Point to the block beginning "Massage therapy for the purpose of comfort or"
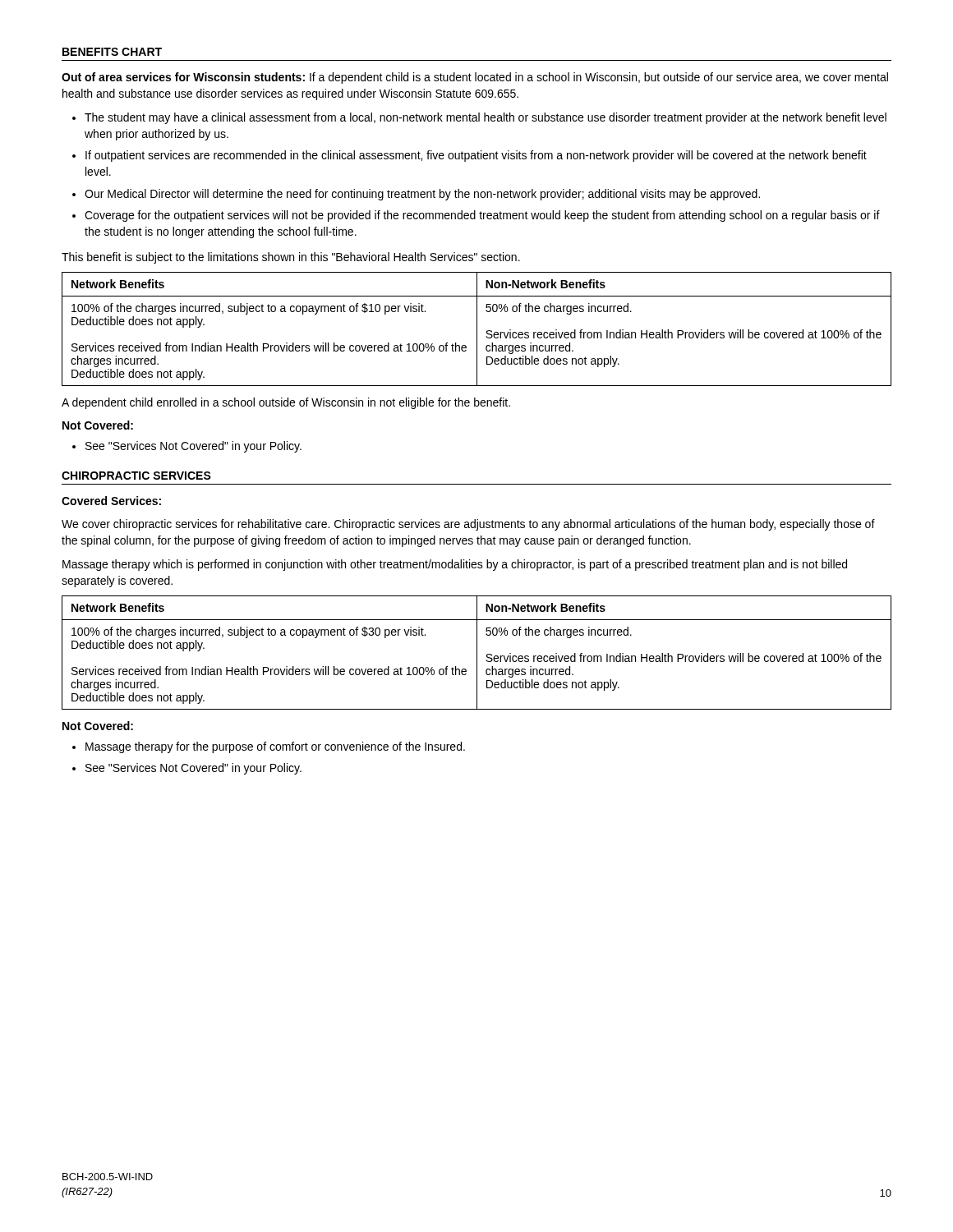This screenshot has height=1232, width=953. 275,746
